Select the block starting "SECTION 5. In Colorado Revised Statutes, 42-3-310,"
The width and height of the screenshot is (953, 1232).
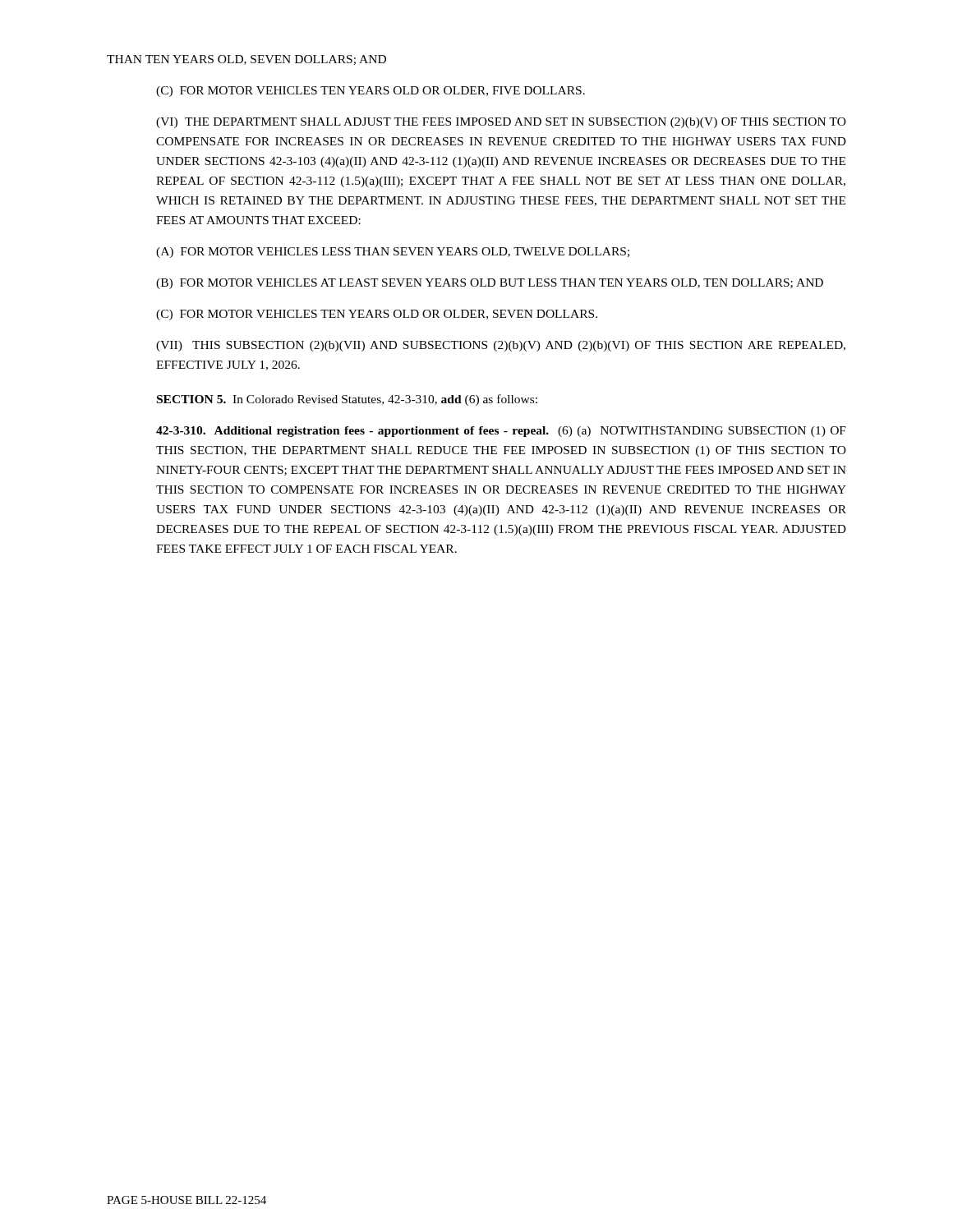[x=347, y=399]
